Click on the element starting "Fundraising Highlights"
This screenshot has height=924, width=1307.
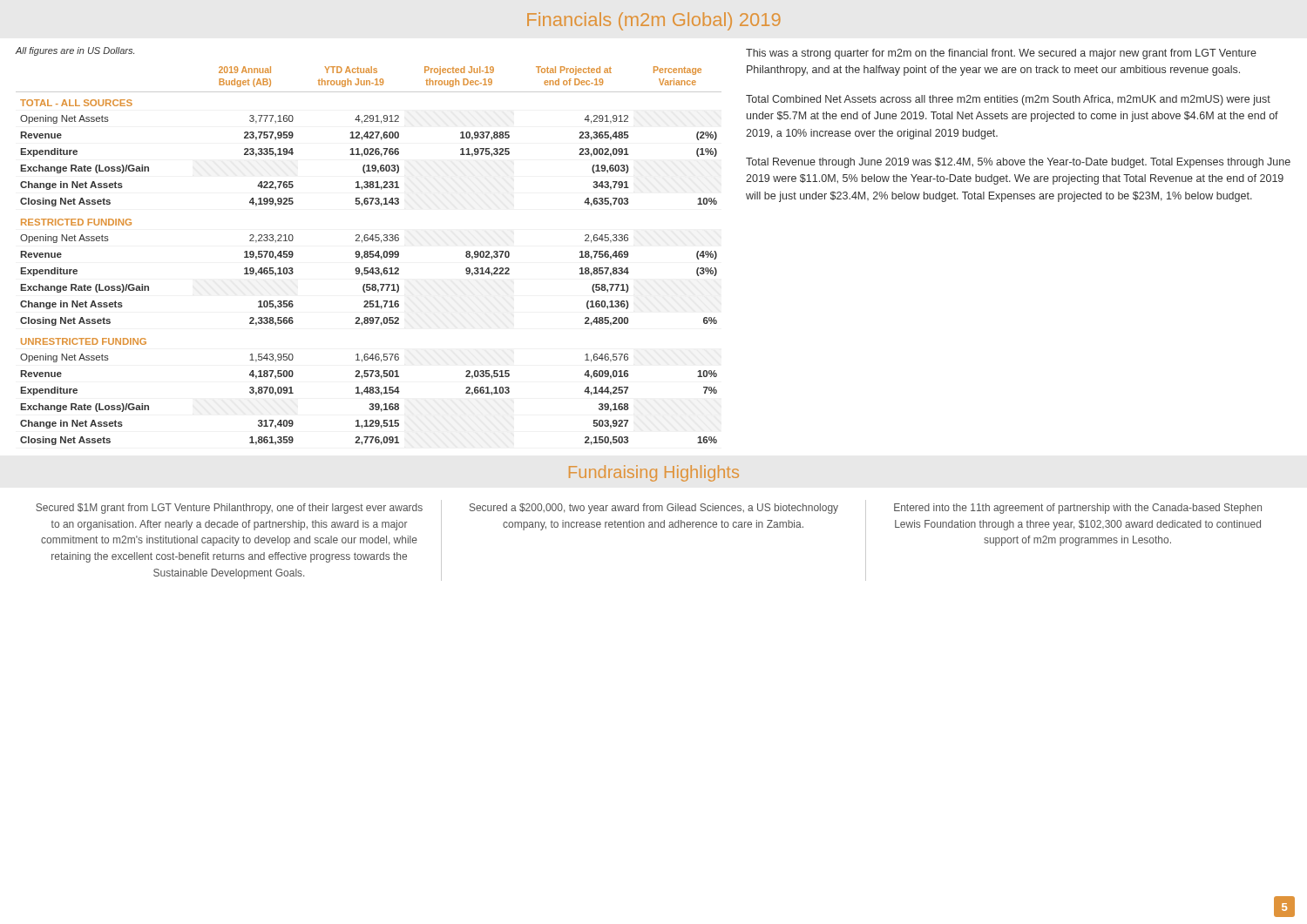click(654, 472)
